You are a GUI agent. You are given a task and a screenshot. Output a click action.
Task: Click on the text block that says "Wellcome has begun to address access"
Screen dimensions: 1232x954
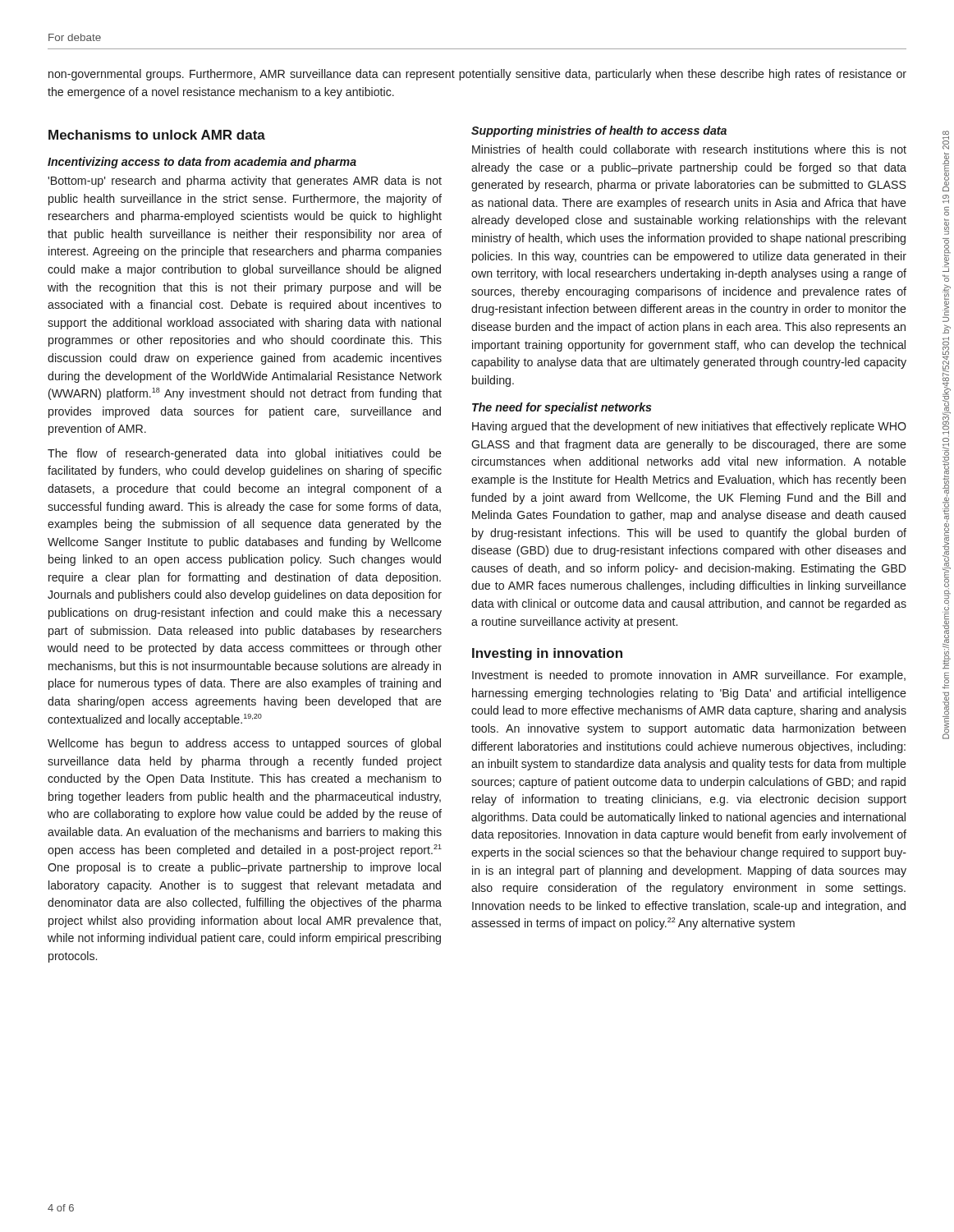point(245,850)
